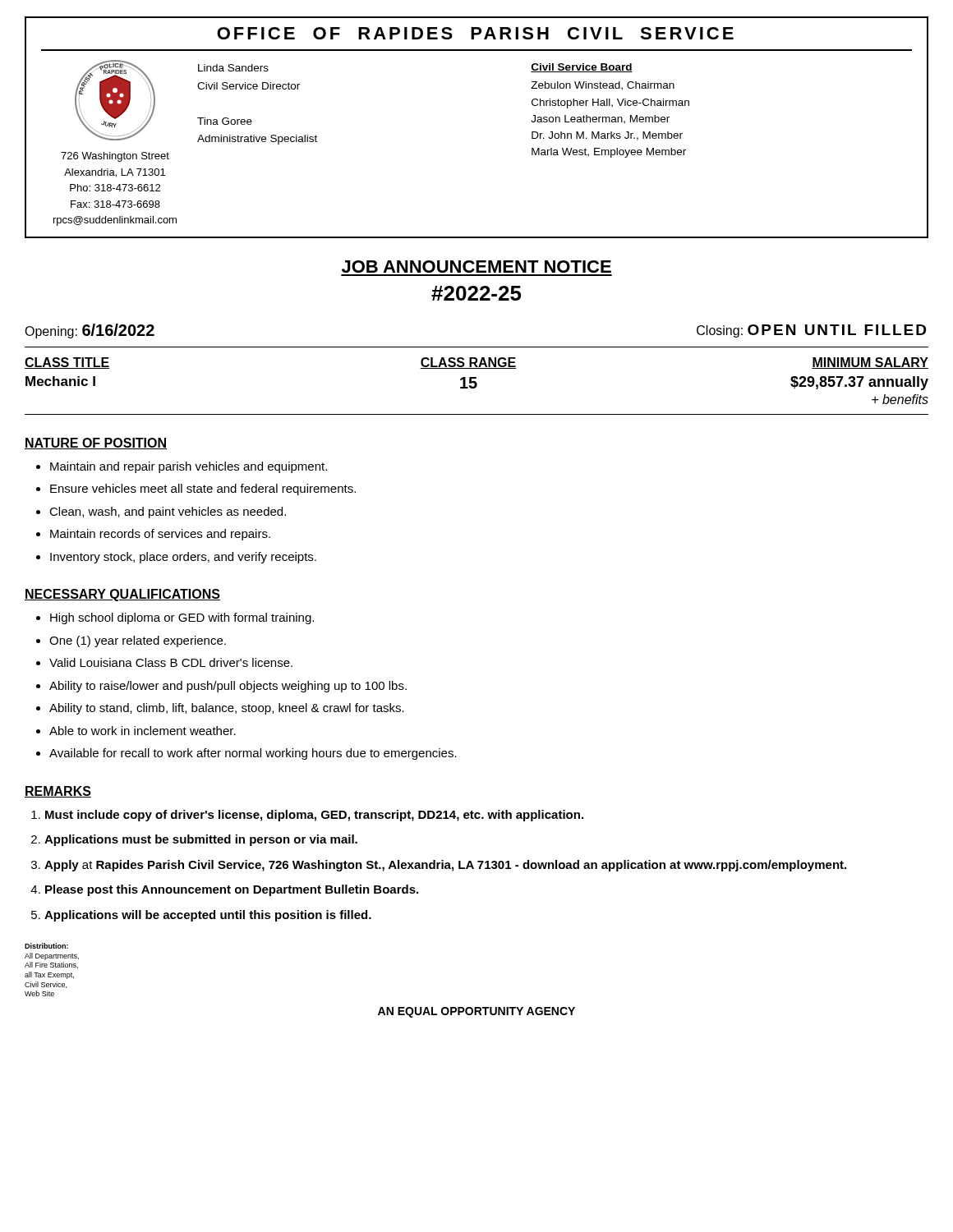The image size is (953, 1232).
Task: Navigate to the text block starting "Ability to stand, climb, lift, balance, stoop, kneel"
Action: coord(227,708)
